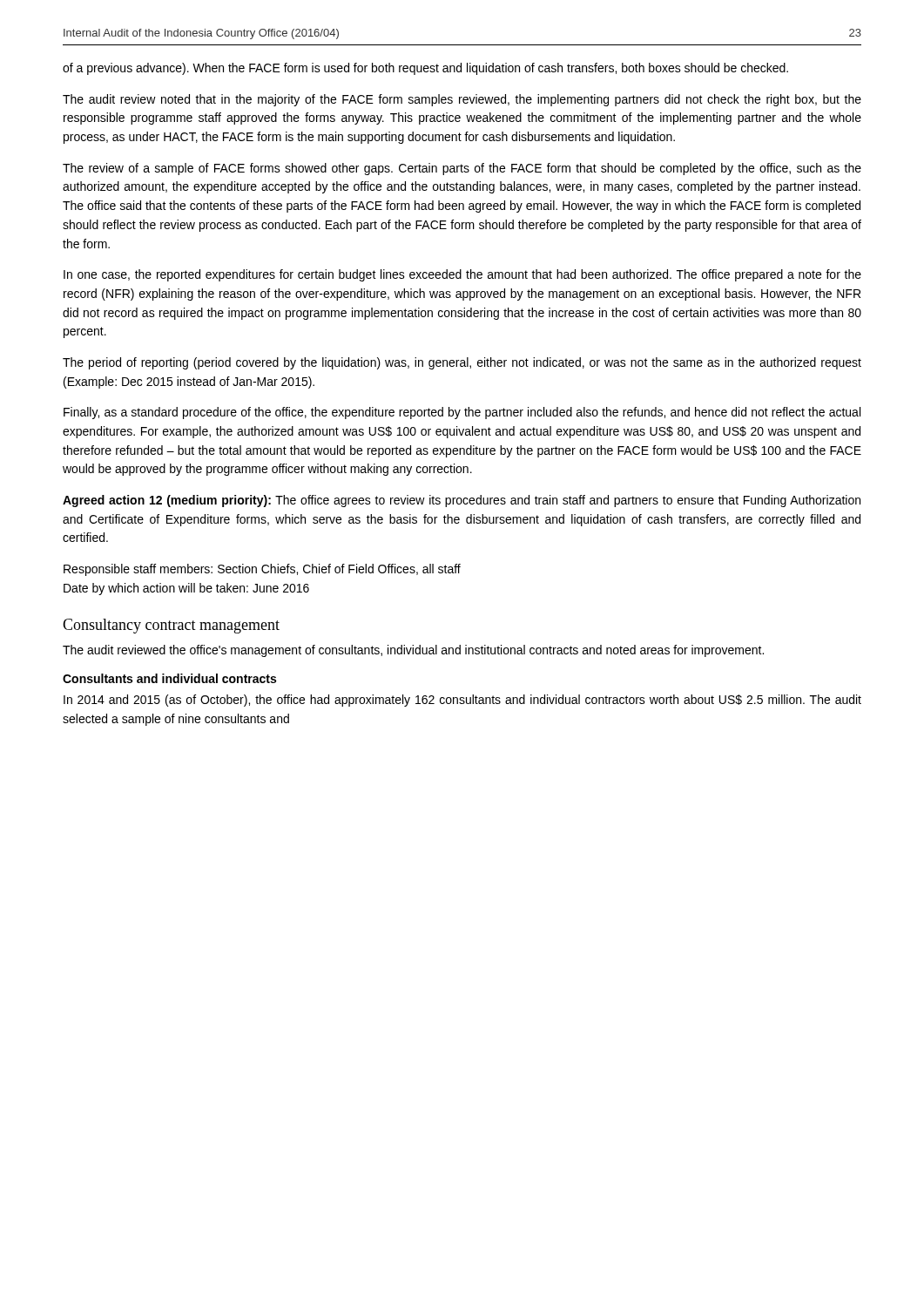Image resolution: width=924 pixels, height=1307 pixels.
Task: Click on the section header containing "Consultants and individual contracts"
Action: [170, 679]
